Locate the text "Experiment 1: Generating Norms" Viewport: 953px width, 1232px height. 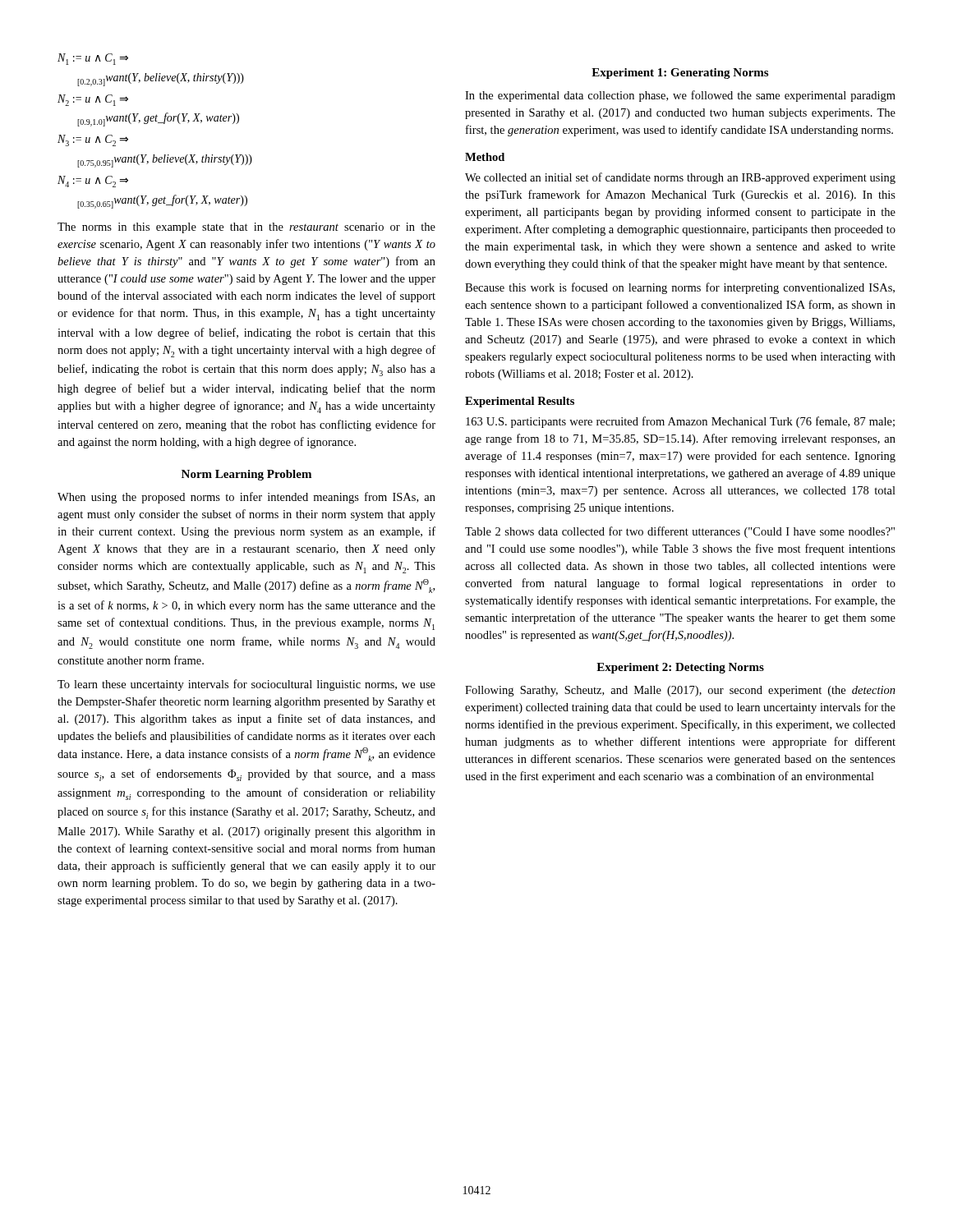[x=680, y=72]
